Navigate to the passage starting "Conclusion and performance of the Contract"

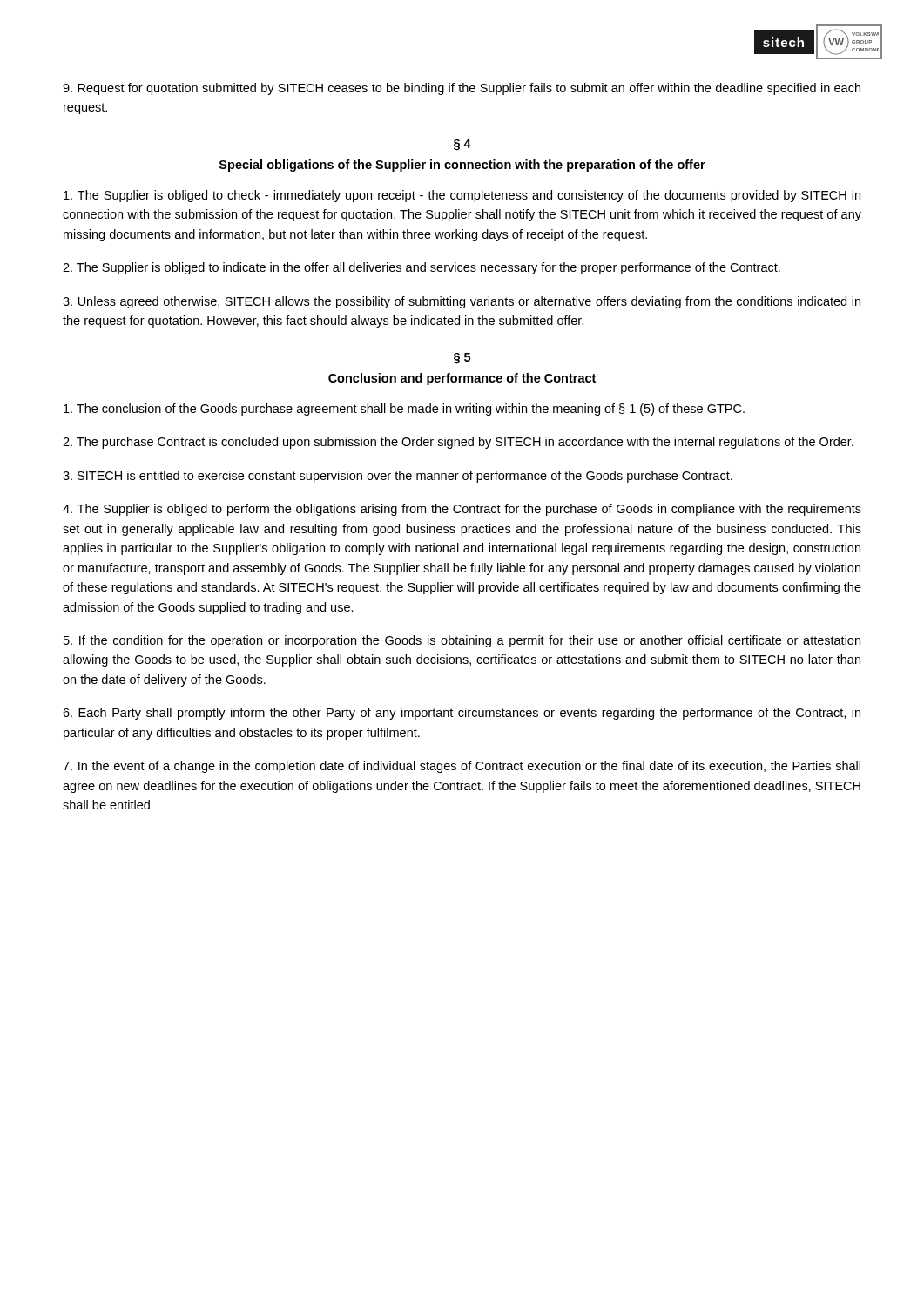point(462,378)
